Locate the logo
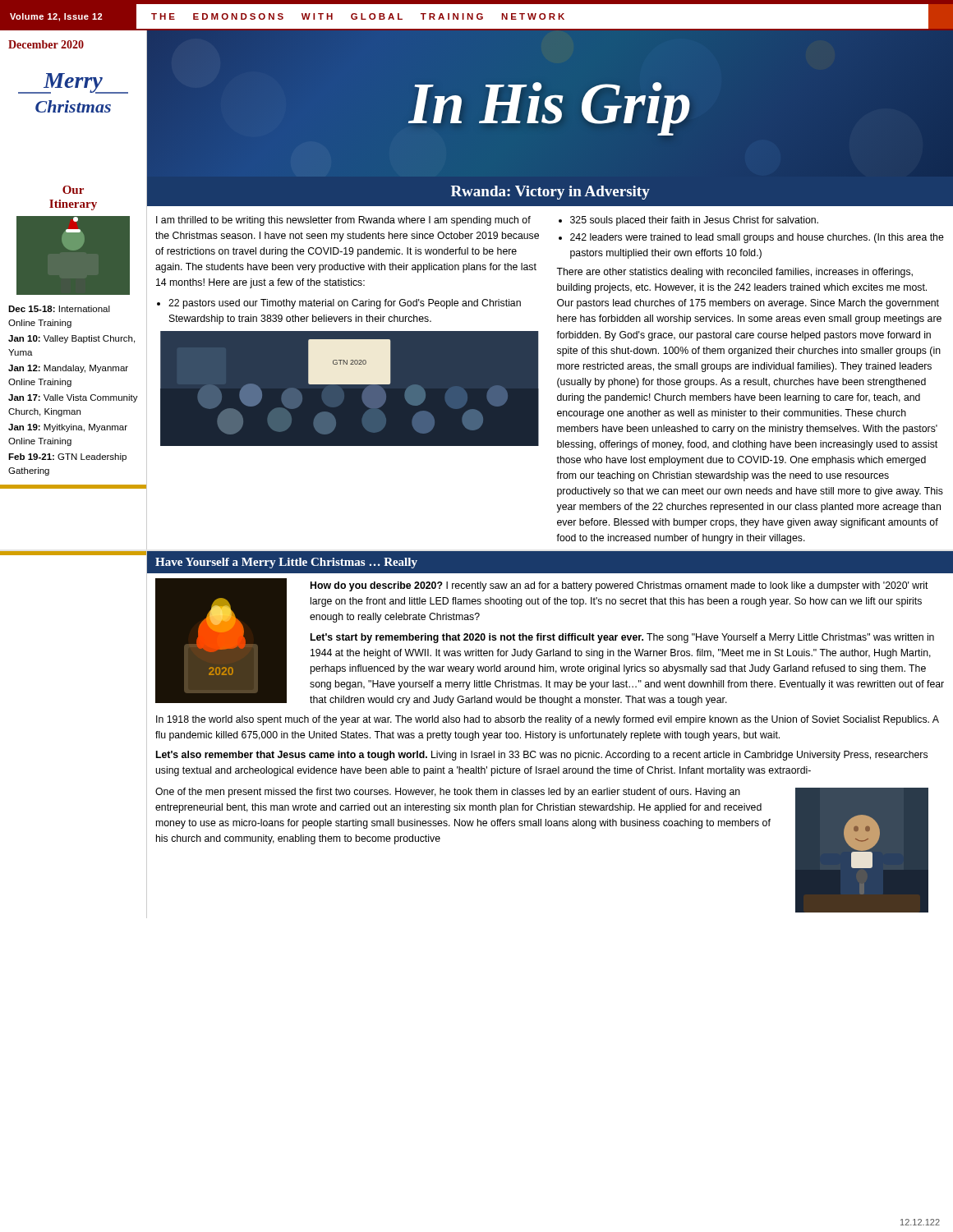 73,91
